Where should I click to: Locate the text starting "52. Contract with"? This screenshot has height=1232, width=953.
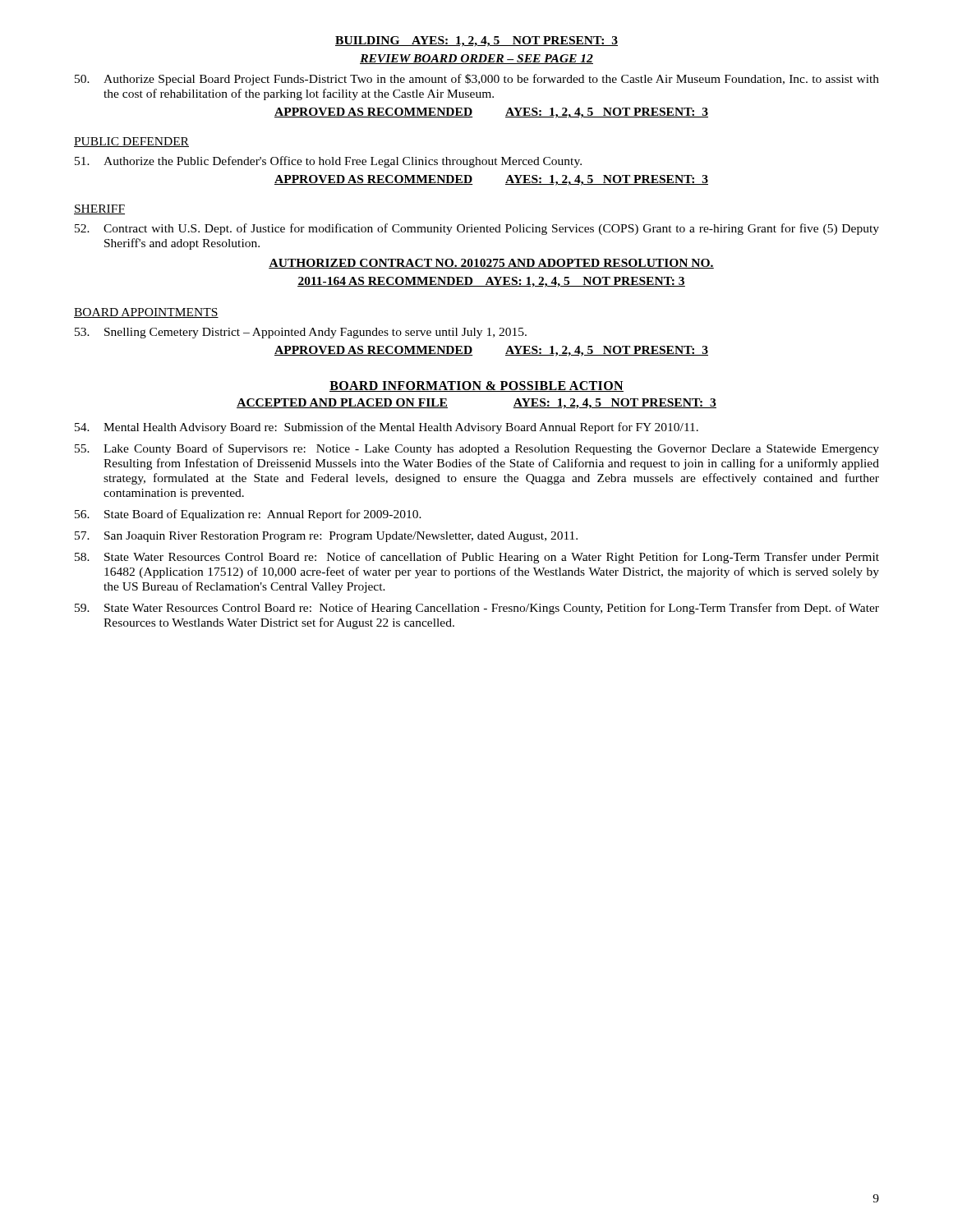tap(476, 257)
